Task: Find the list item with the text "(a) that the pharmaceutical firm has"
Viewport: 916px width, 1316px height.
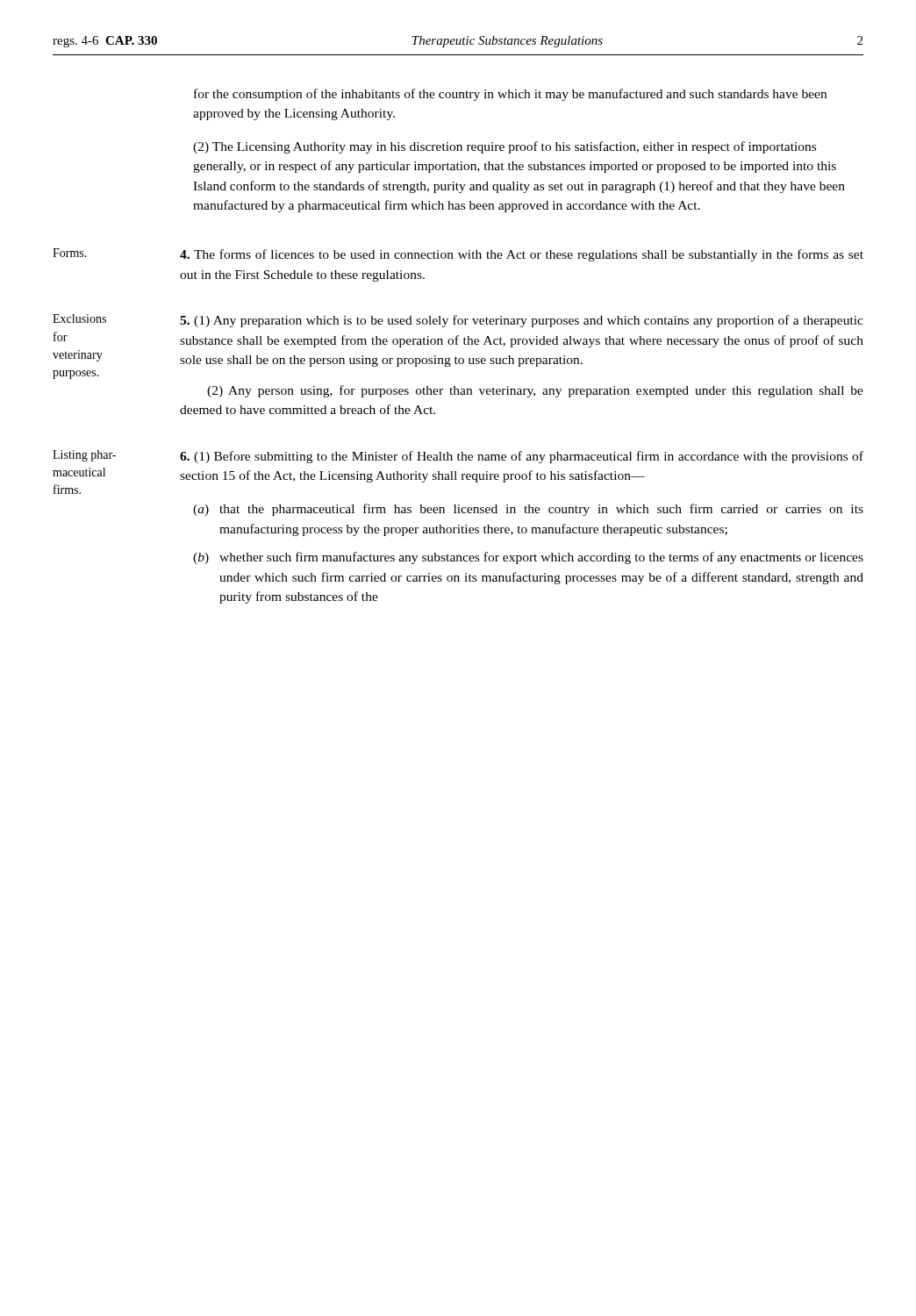Action: pos(528,519)
